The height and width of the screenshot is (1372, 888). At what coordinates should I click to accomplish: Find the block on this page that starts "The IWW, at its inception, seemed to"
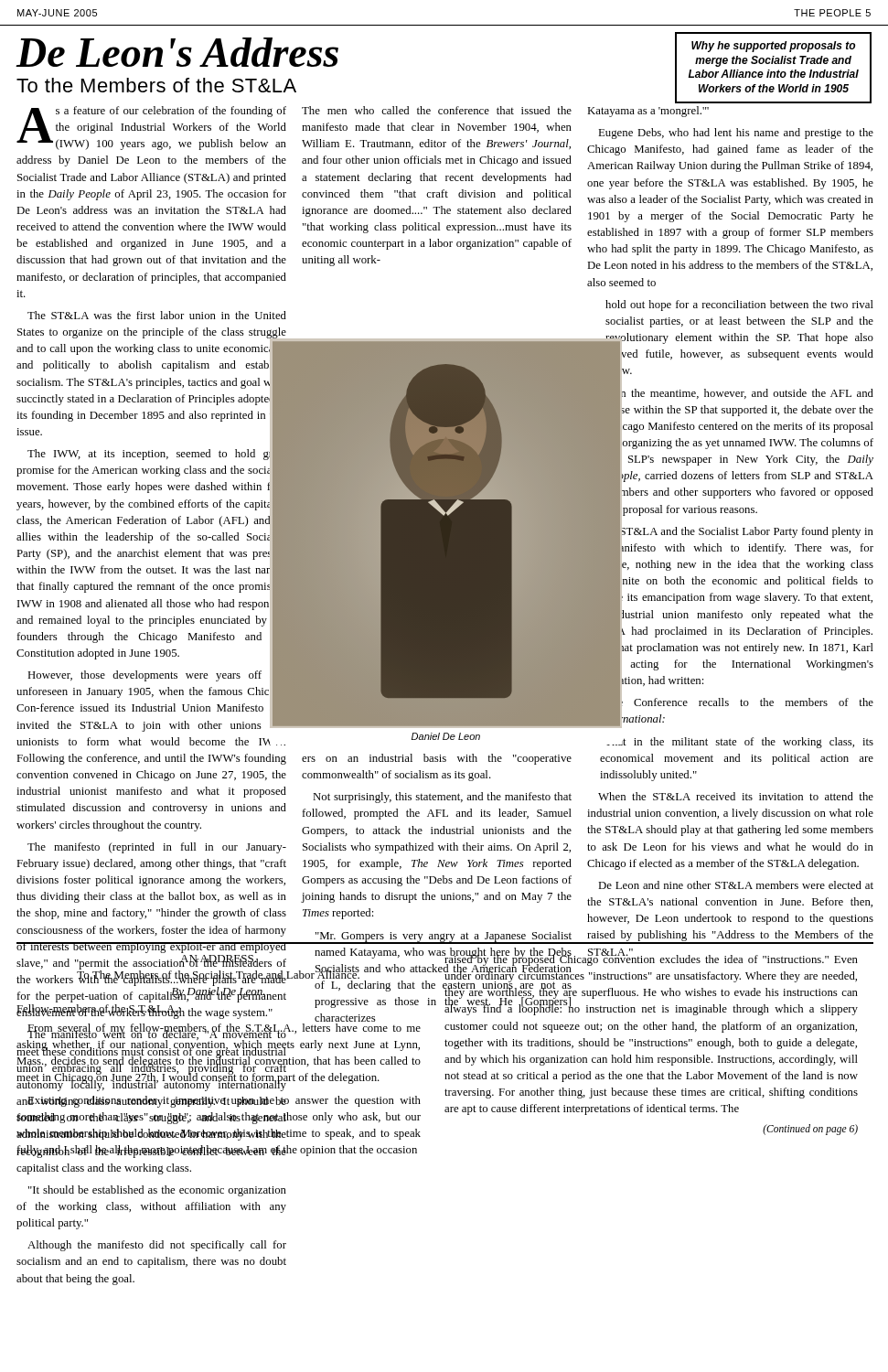click(151, 553)
